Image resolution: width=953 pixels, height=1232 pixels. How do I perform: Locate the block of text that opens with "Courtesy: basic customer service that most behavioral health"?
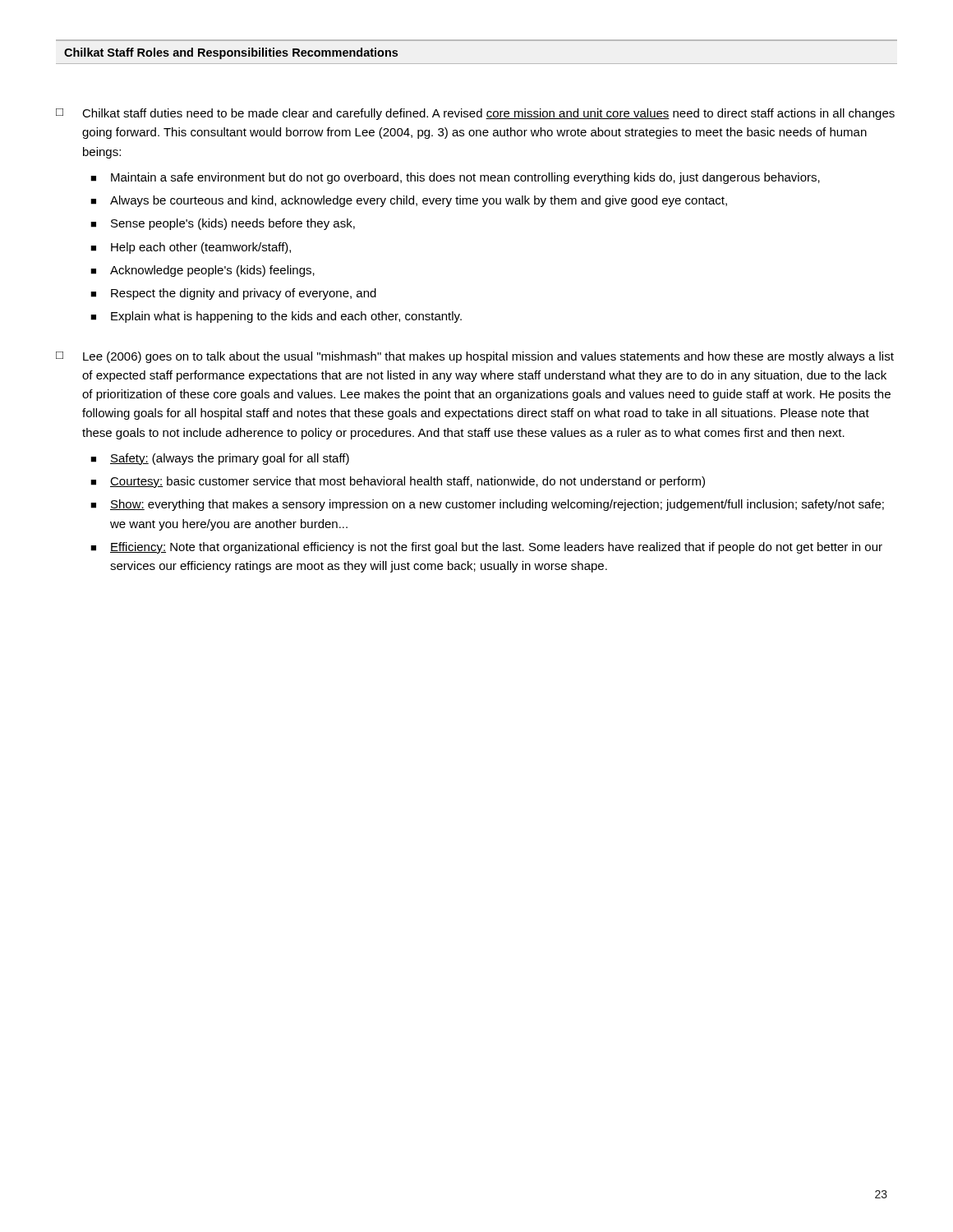[408, 481]
